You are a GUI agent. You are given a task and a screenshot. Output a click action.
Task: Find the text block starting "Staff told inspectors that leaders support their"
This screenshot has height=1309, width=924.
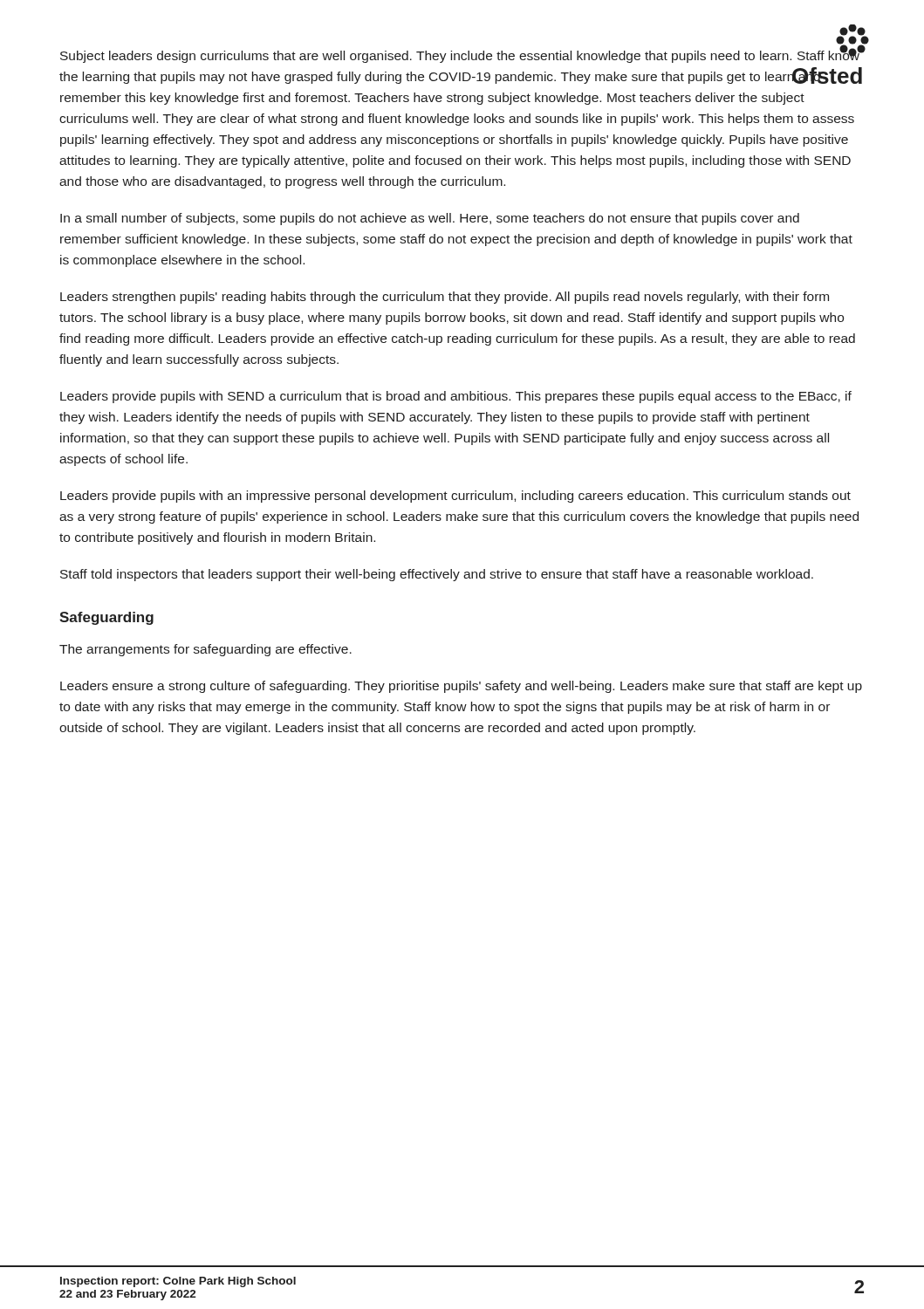tap(437, 574)
